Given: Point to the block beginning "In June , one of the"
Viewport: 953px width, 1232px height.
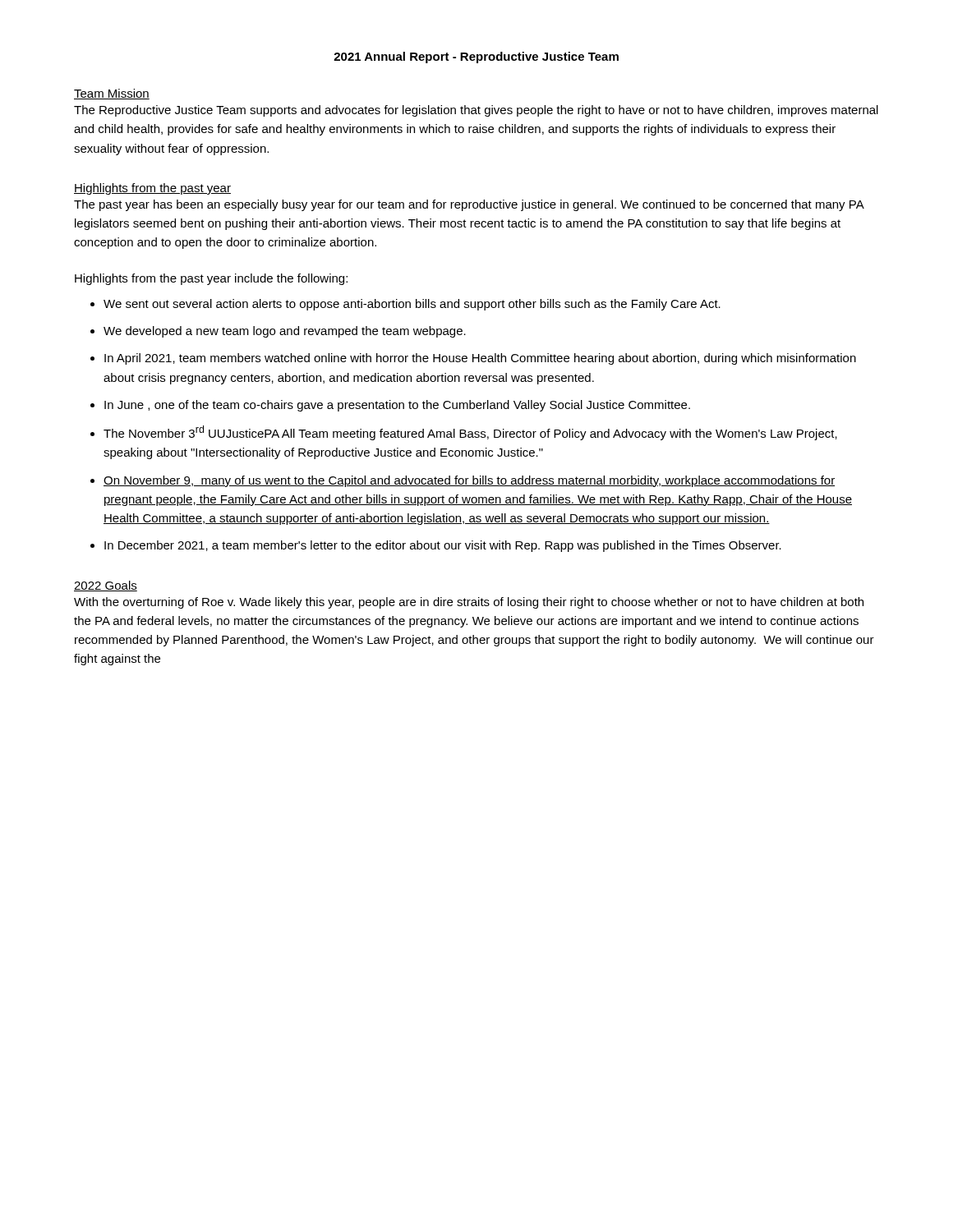Looking at the screenshot, I should 397,404.
